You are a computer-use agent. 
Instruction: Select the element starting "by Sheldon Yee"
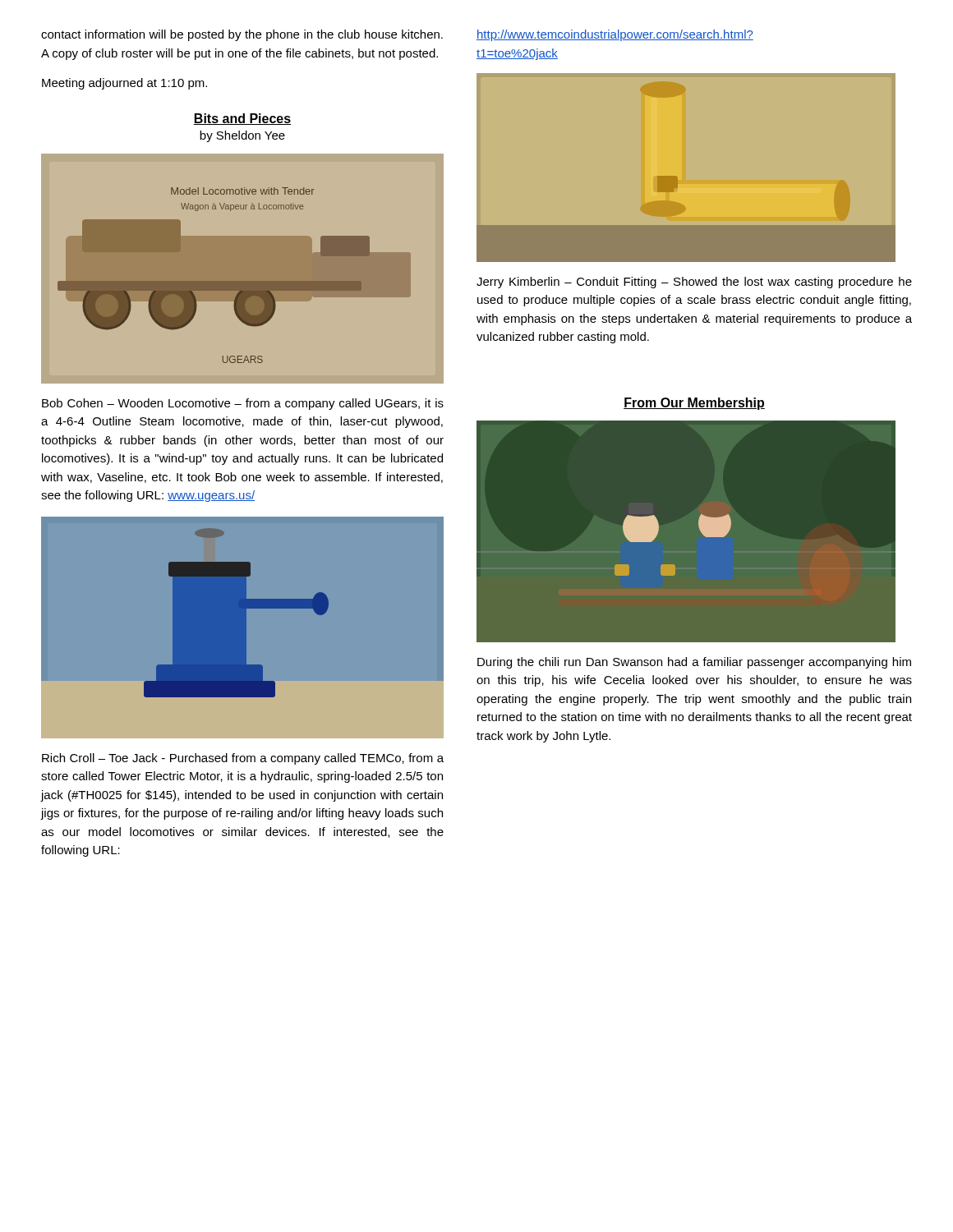[242, 135]
